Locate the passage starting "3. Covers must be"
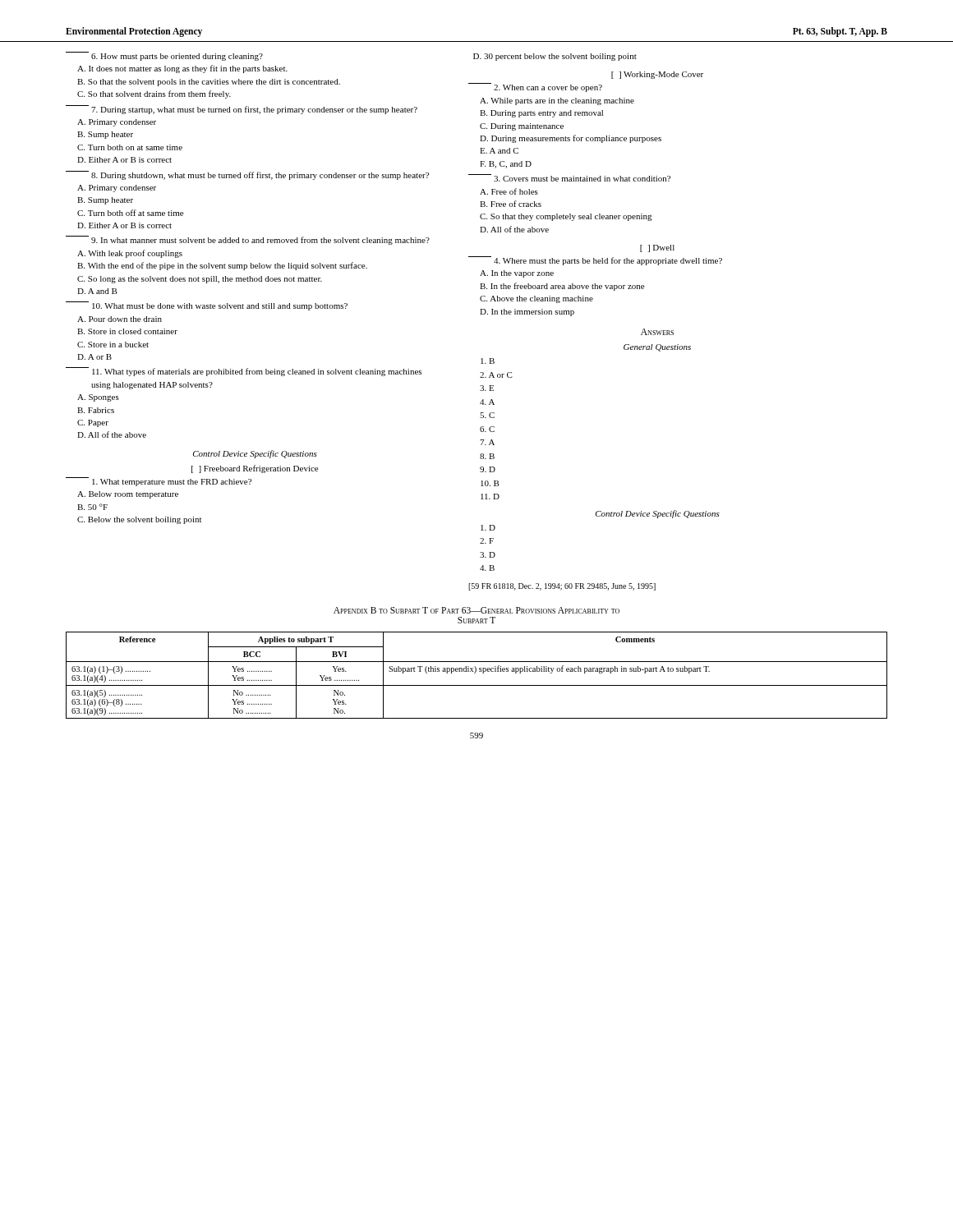Image resolution: width=953 pixels, height=1232 pixels. (569, 178)
